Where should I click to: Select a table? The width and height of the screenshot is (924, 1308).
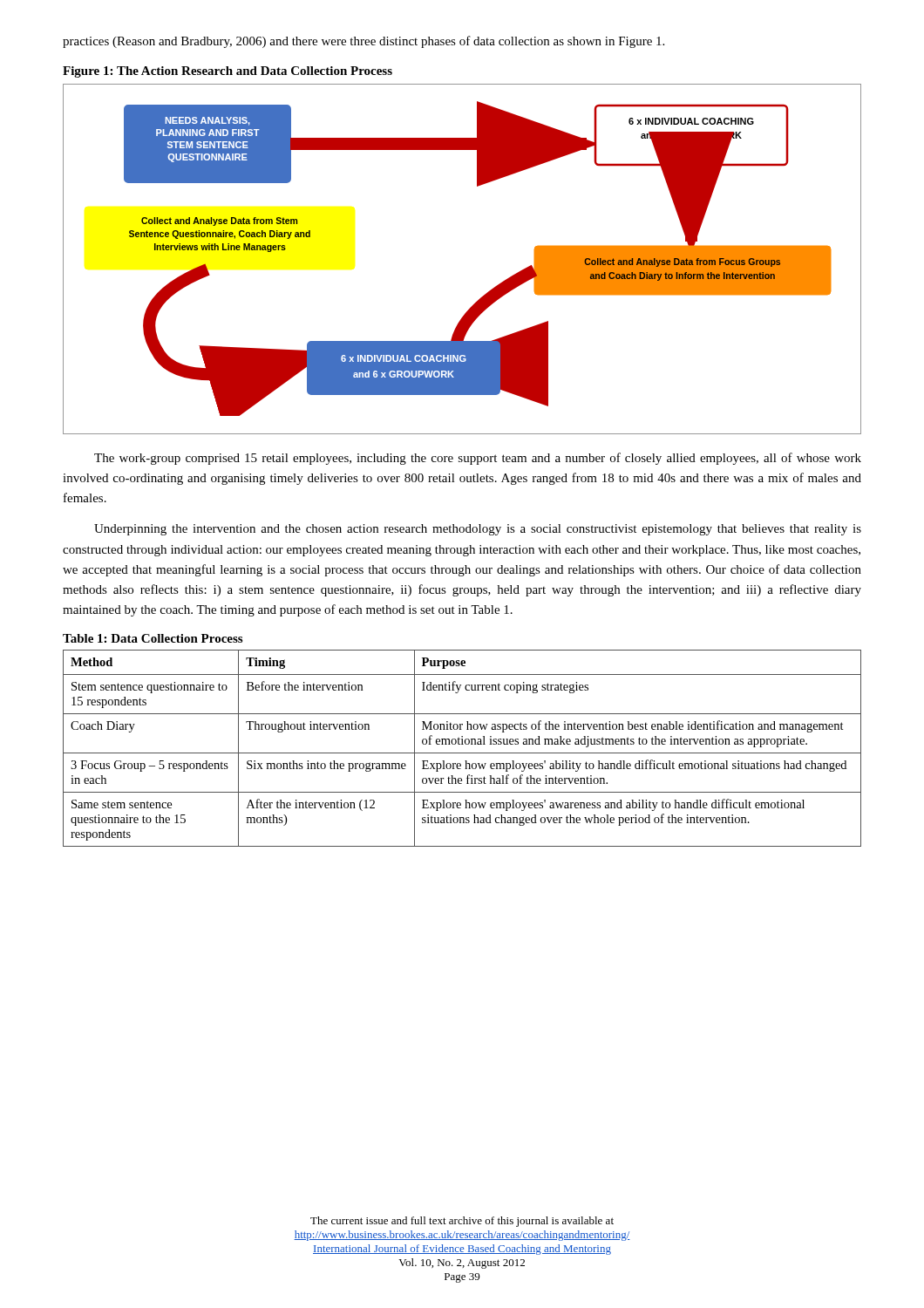coord(462,748)
